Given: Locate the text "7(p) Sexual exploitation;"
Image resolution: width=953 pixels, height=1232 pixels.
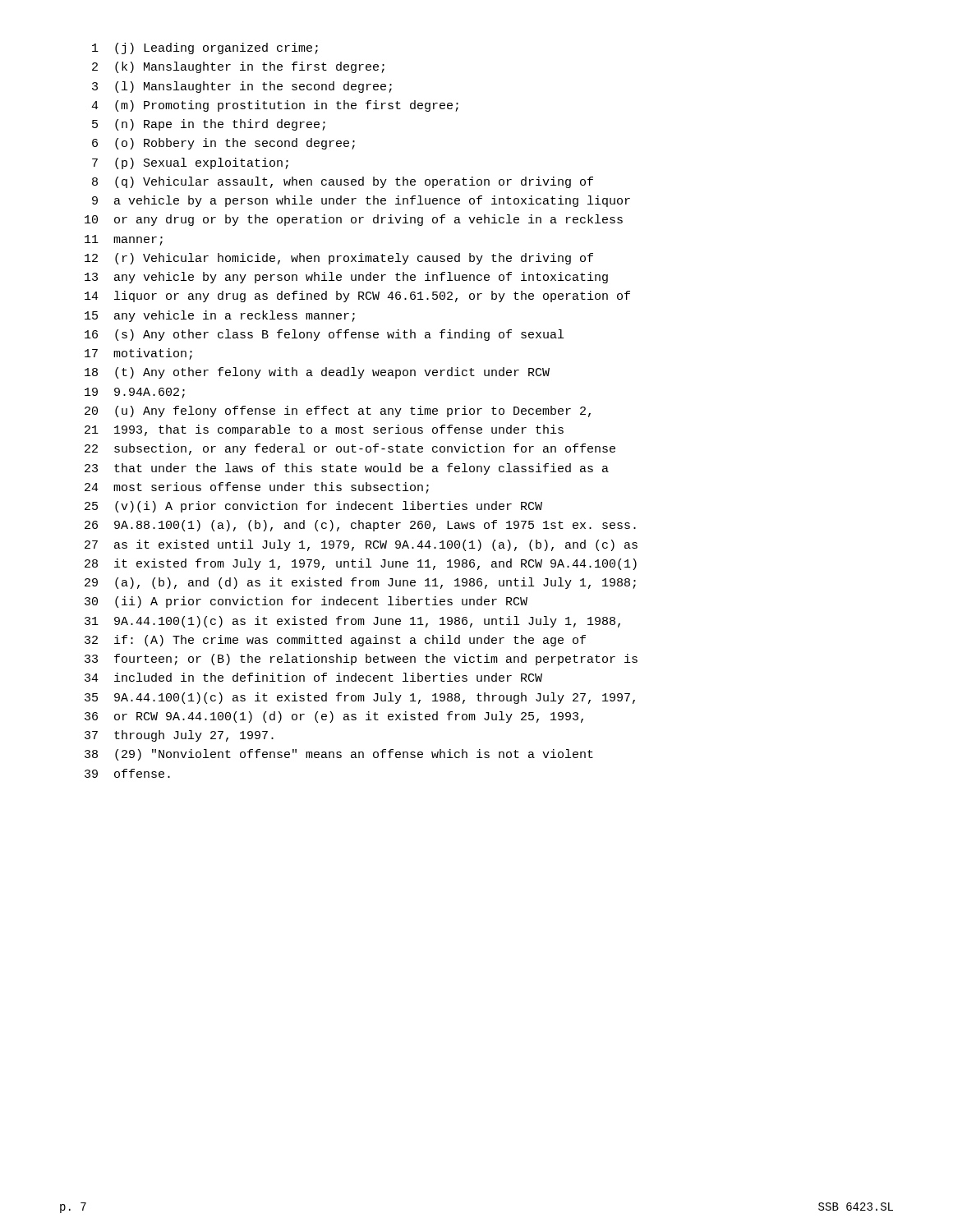Looking at the screenshot, I should tap(198, 163).
